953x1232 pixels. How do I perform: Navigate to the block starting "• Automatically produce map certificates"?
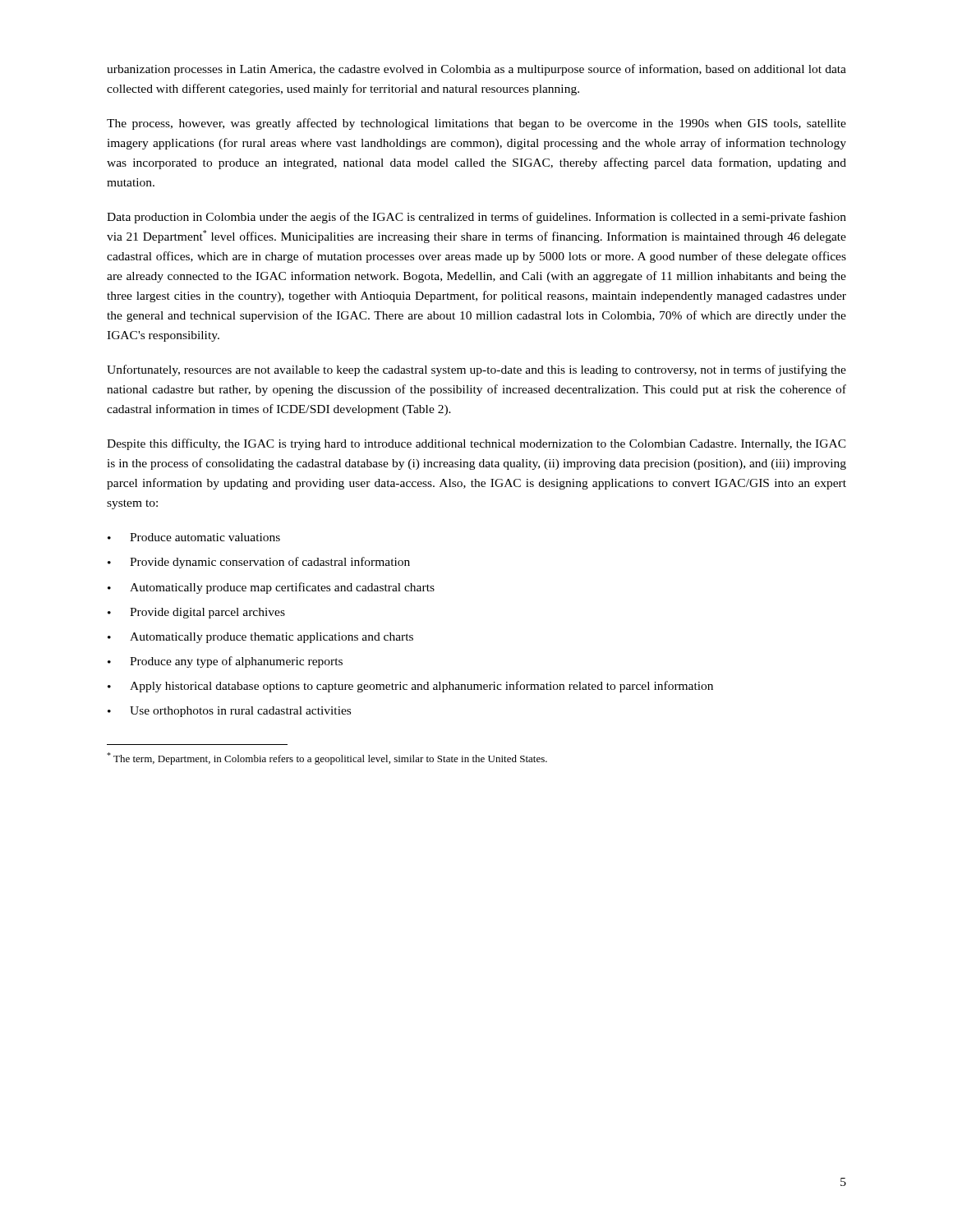coord(271,588)
